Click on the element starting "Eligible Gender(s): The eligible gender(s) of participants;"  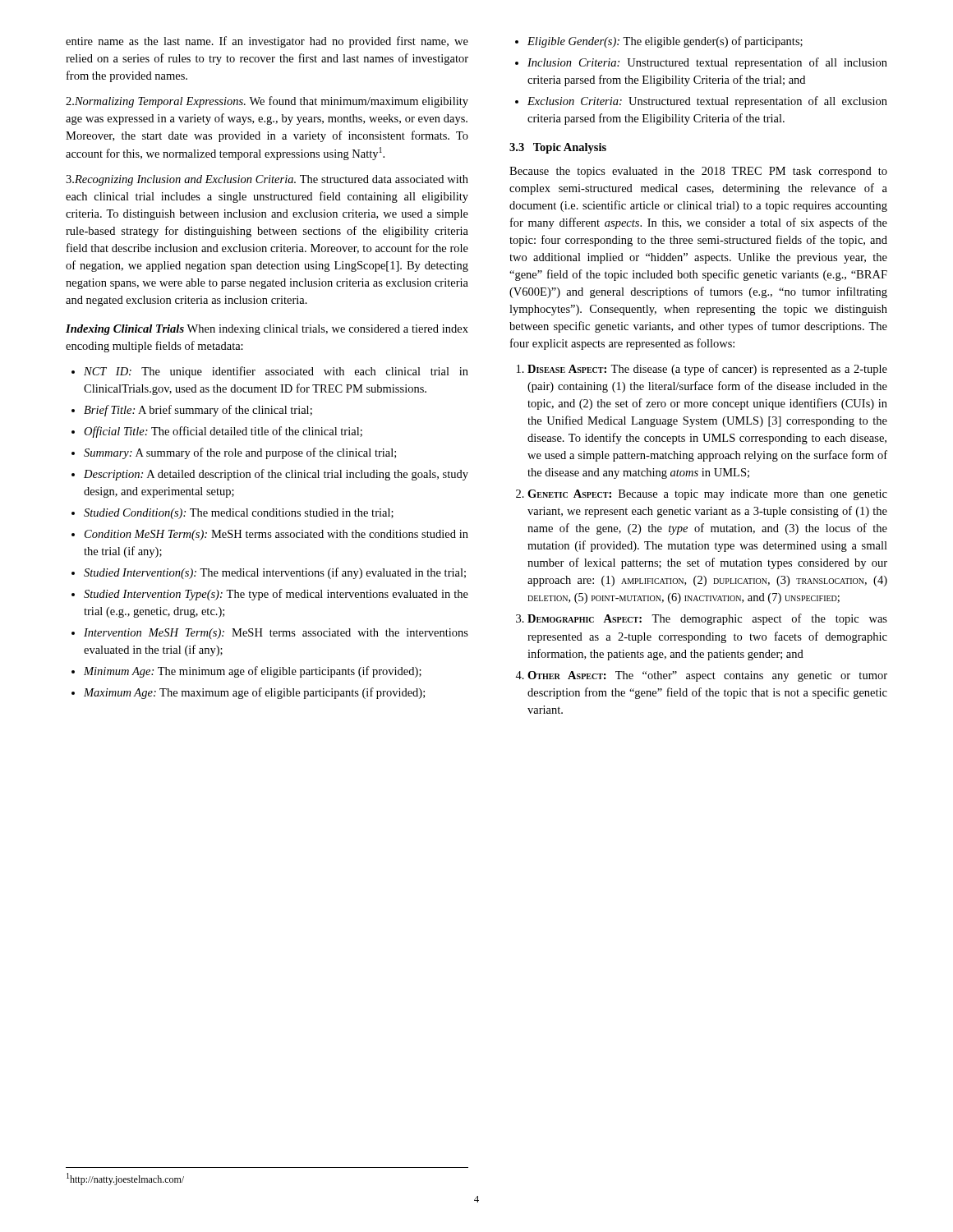click(665, 41)
